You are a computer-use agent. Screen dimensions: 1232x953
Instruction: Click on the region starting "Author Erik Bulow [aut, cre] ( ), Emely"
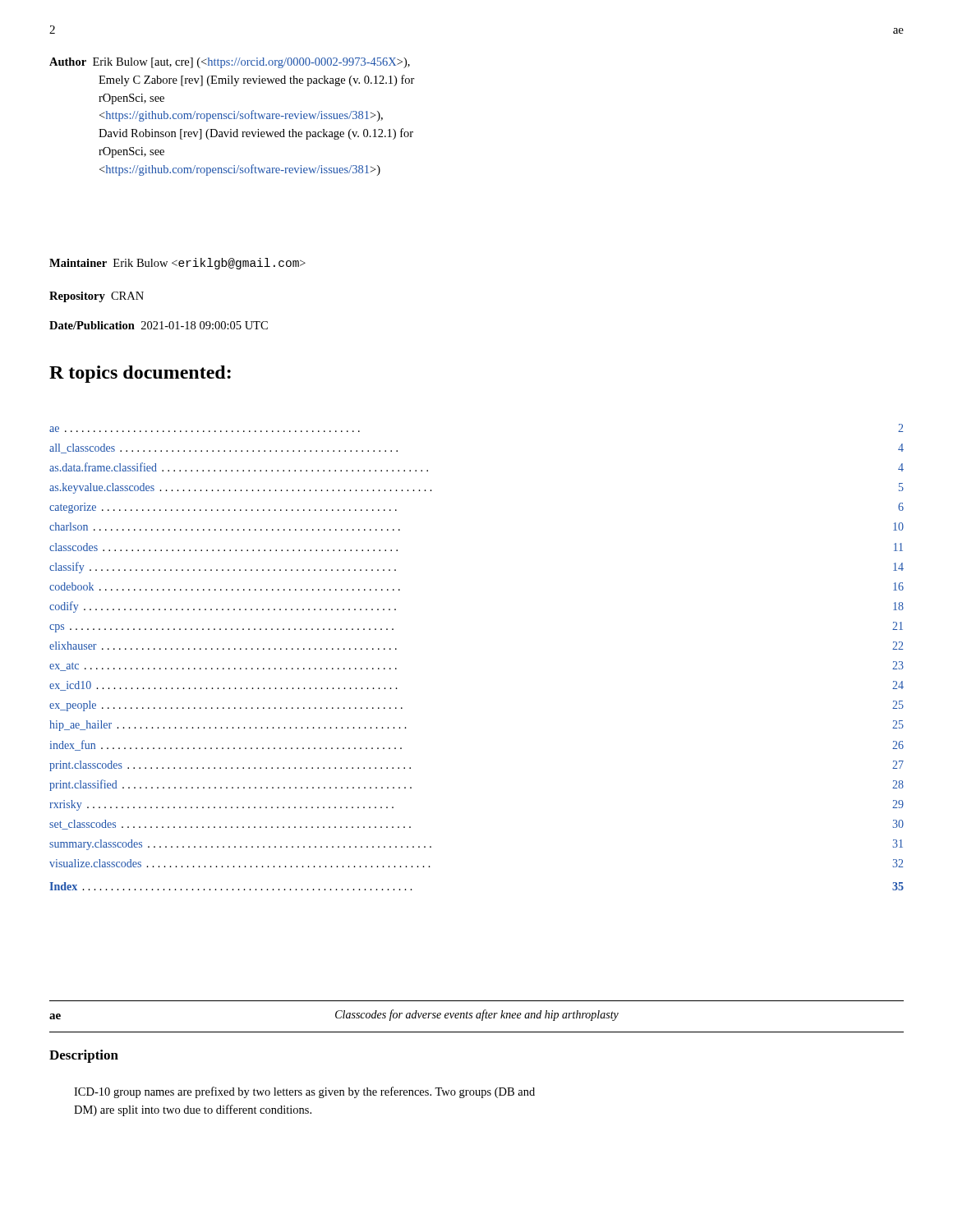232,115
